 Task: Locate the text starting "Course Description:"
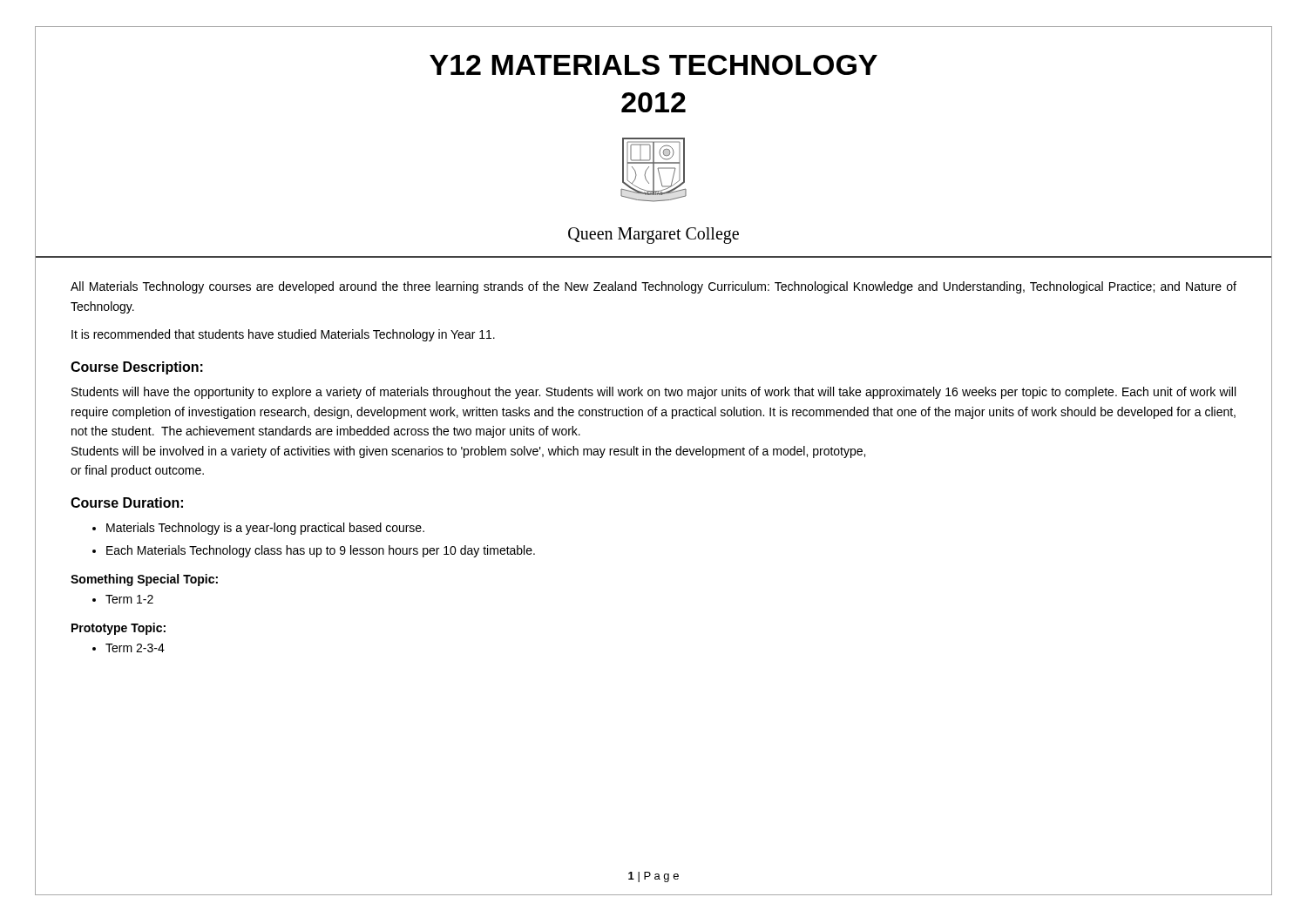pyautogui.click(x=137, y=367)
